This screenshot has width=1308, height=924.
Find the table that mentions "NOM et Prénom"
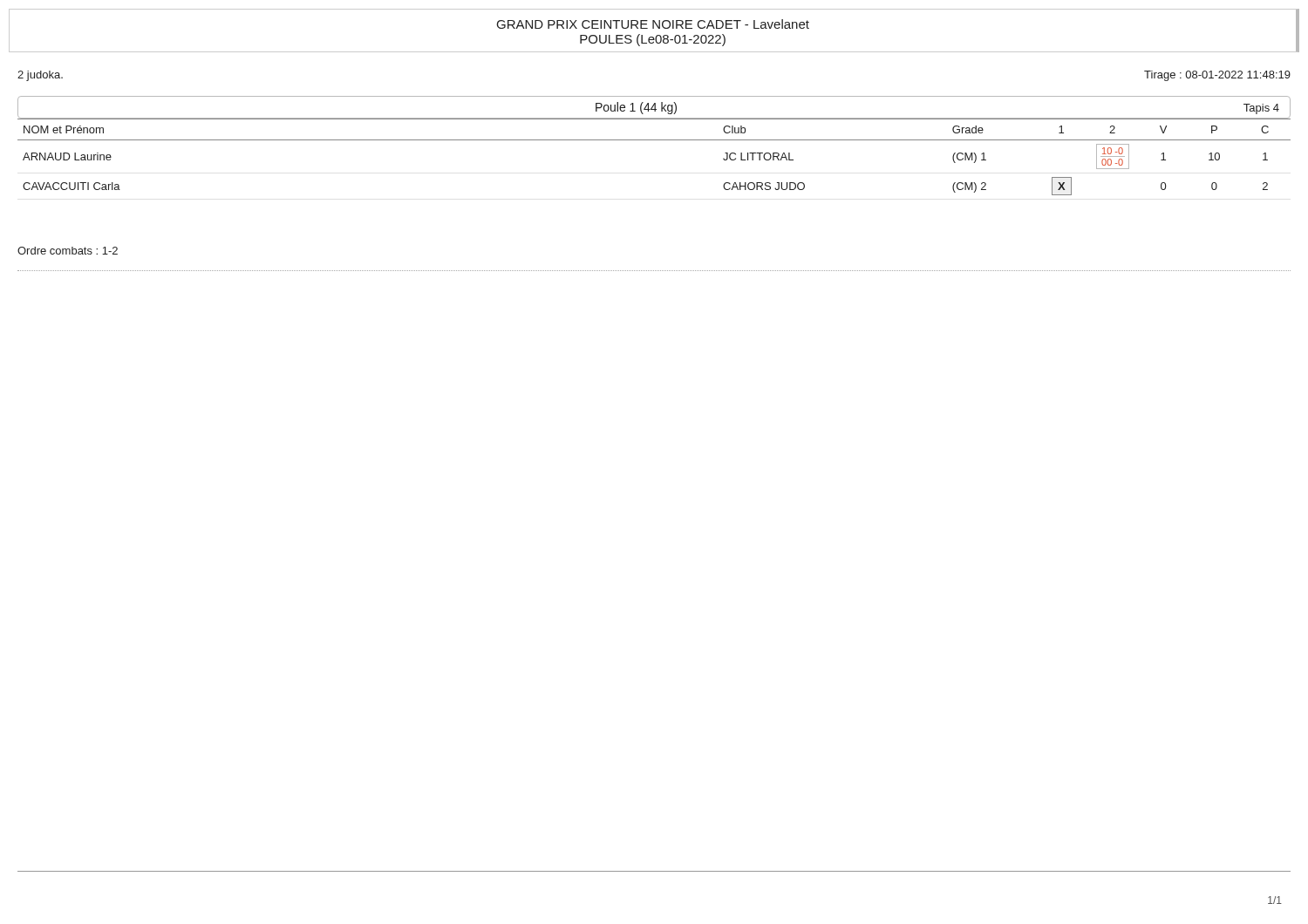tap(654, 159)
